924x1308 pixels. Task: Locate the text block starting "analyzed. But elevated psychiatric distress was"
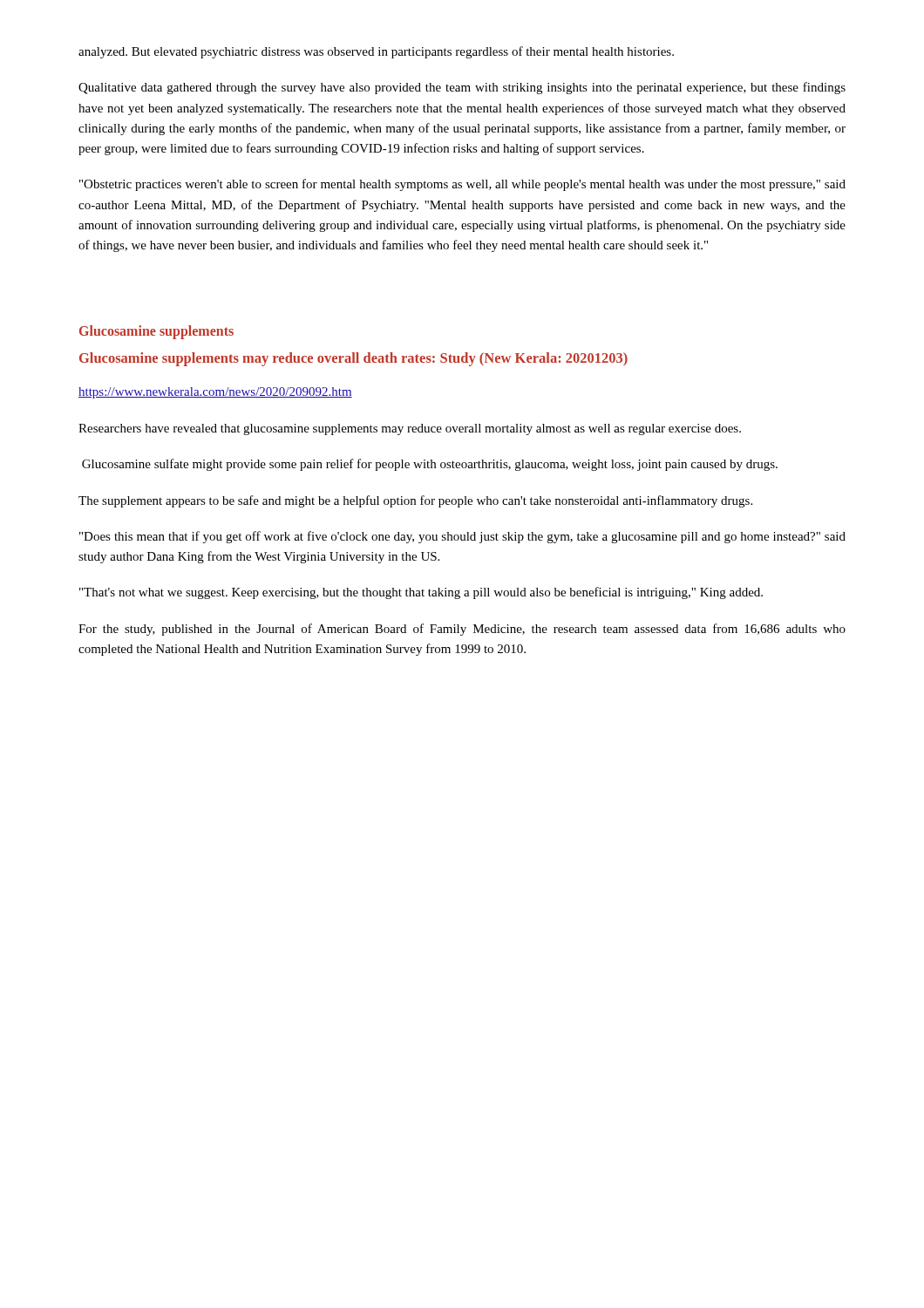point(377,51)
